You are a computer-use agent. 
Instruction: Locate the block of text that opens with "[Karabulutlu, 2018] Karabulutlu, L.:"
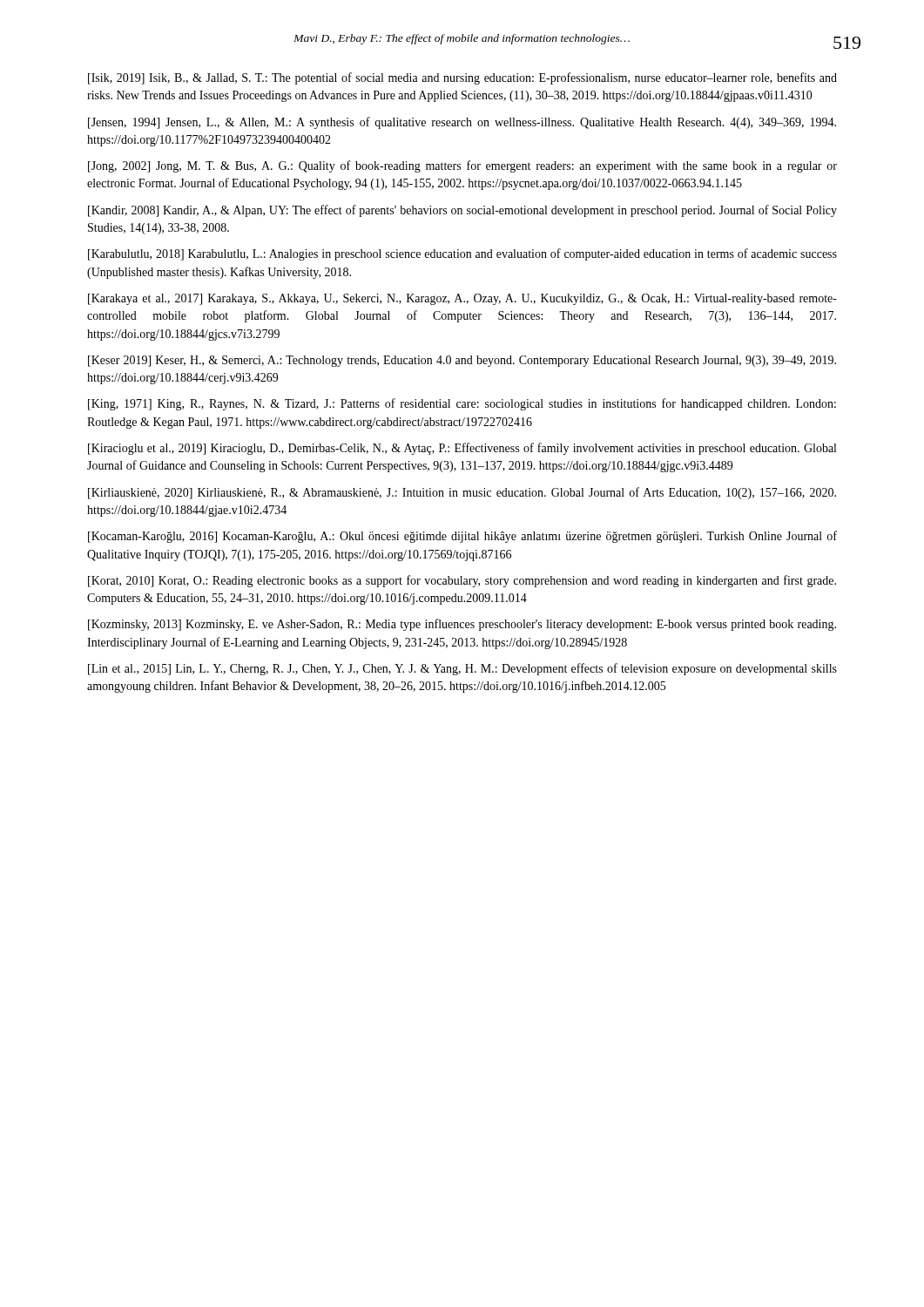(462, 263)
